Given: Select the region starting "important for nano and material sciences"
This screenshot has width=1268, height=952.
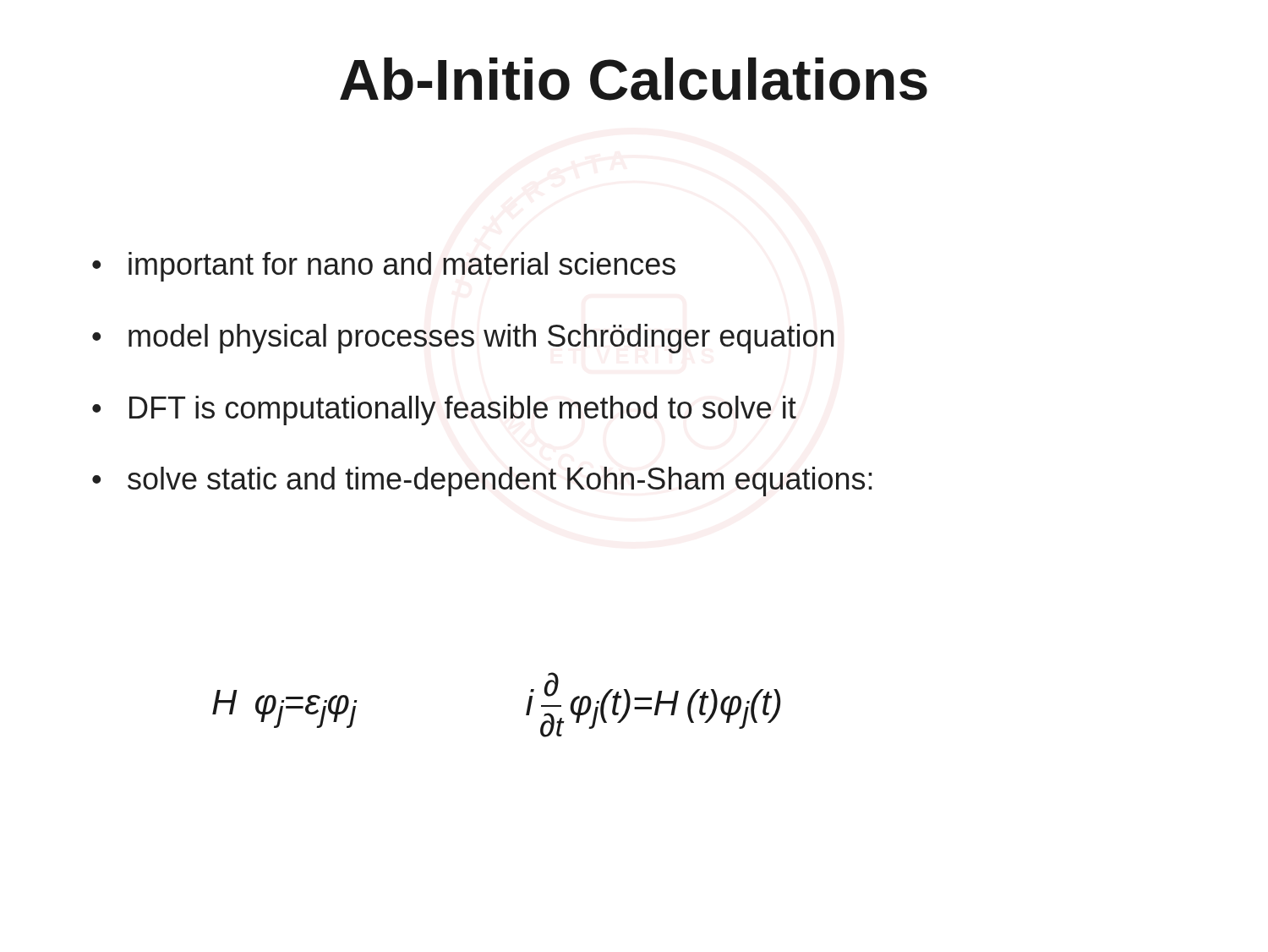Looking at the screenshot, I should click(402, 264).
